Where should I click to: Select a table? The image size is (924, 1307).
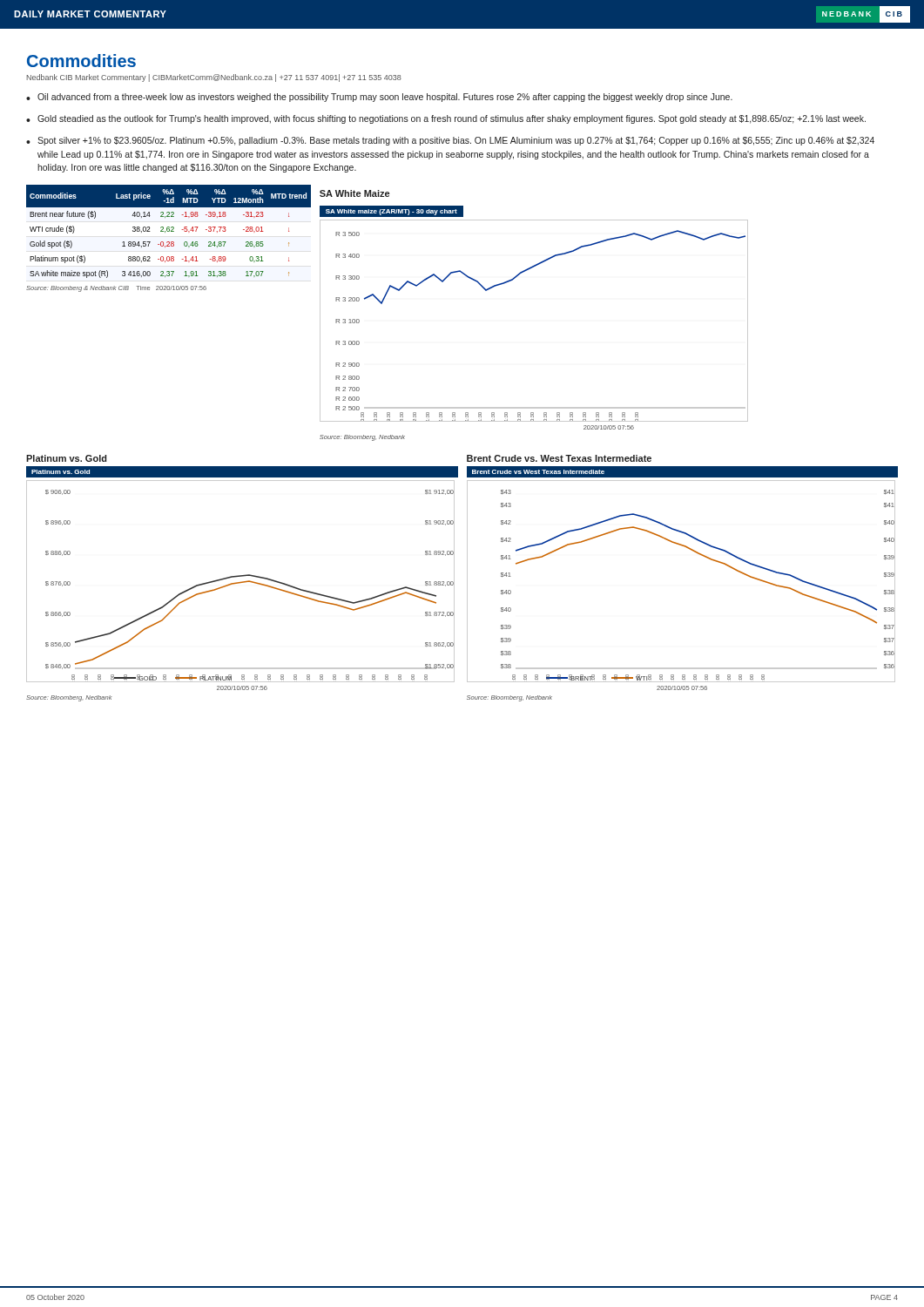point(168,238)
